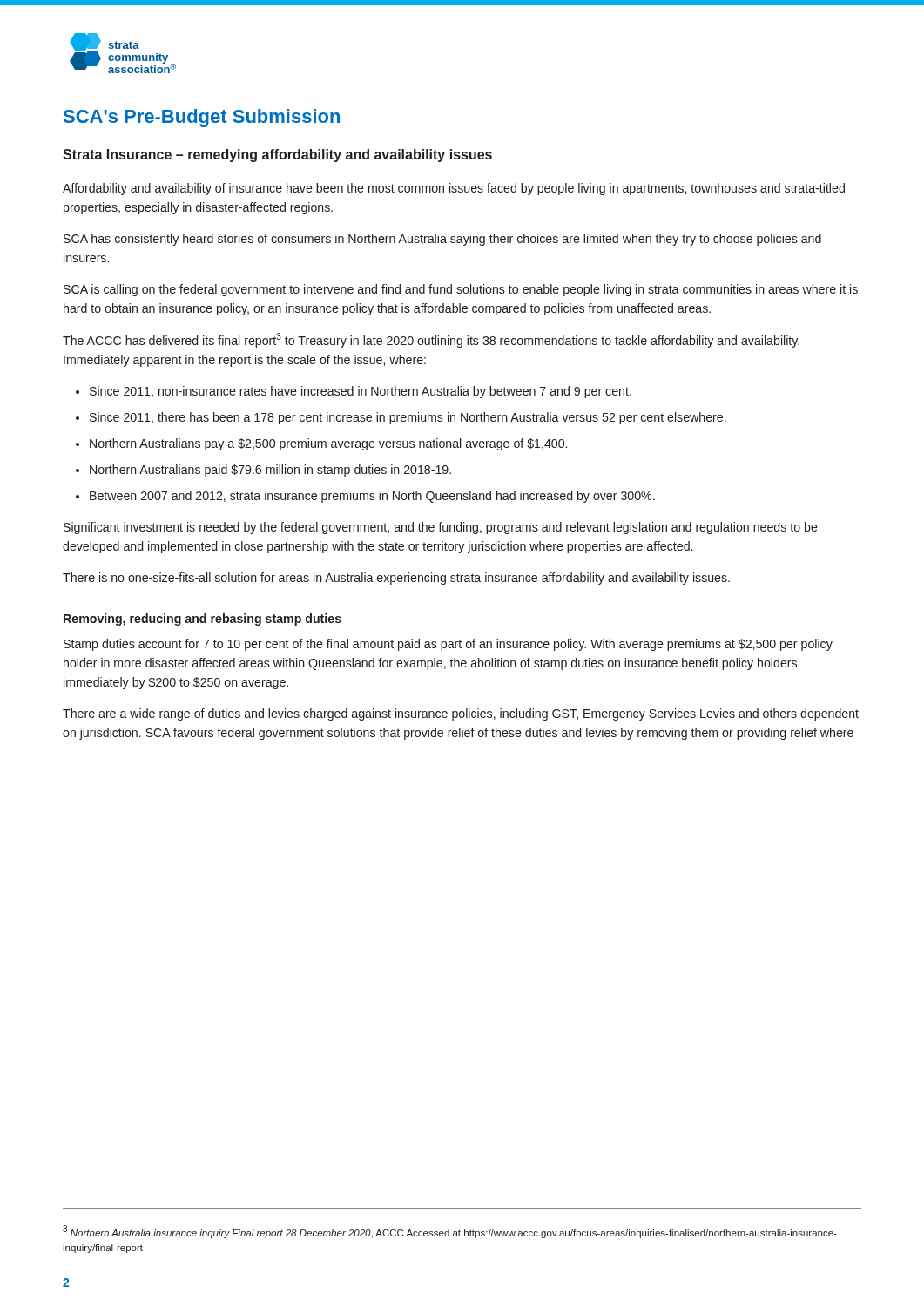The image size is (924, 1307).
Task: Locate the block starting "SCA is calling"
Action: [460, 299]
